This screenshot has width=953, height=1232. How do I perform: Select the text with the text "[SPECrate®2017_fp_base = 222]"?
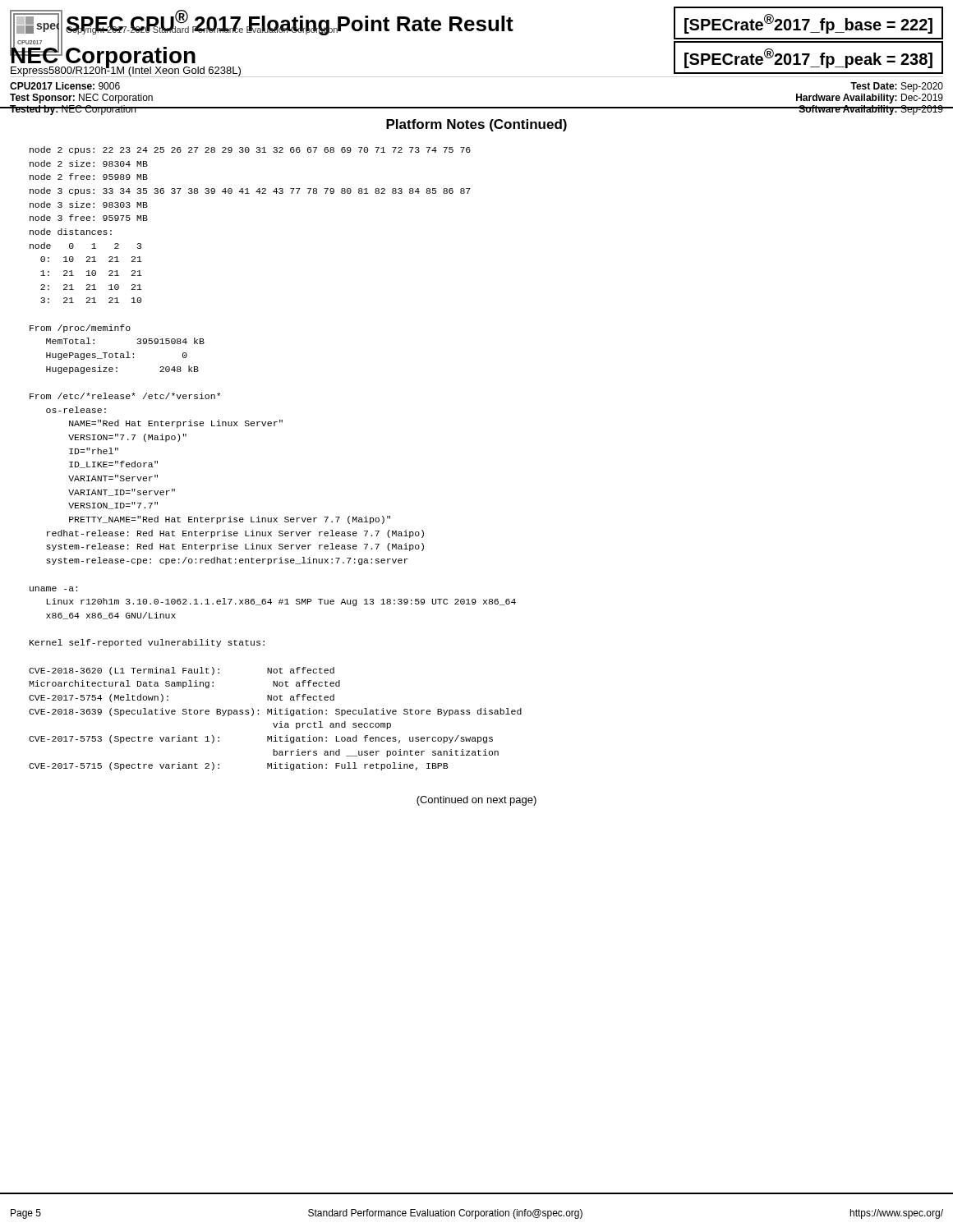point(808,22)
